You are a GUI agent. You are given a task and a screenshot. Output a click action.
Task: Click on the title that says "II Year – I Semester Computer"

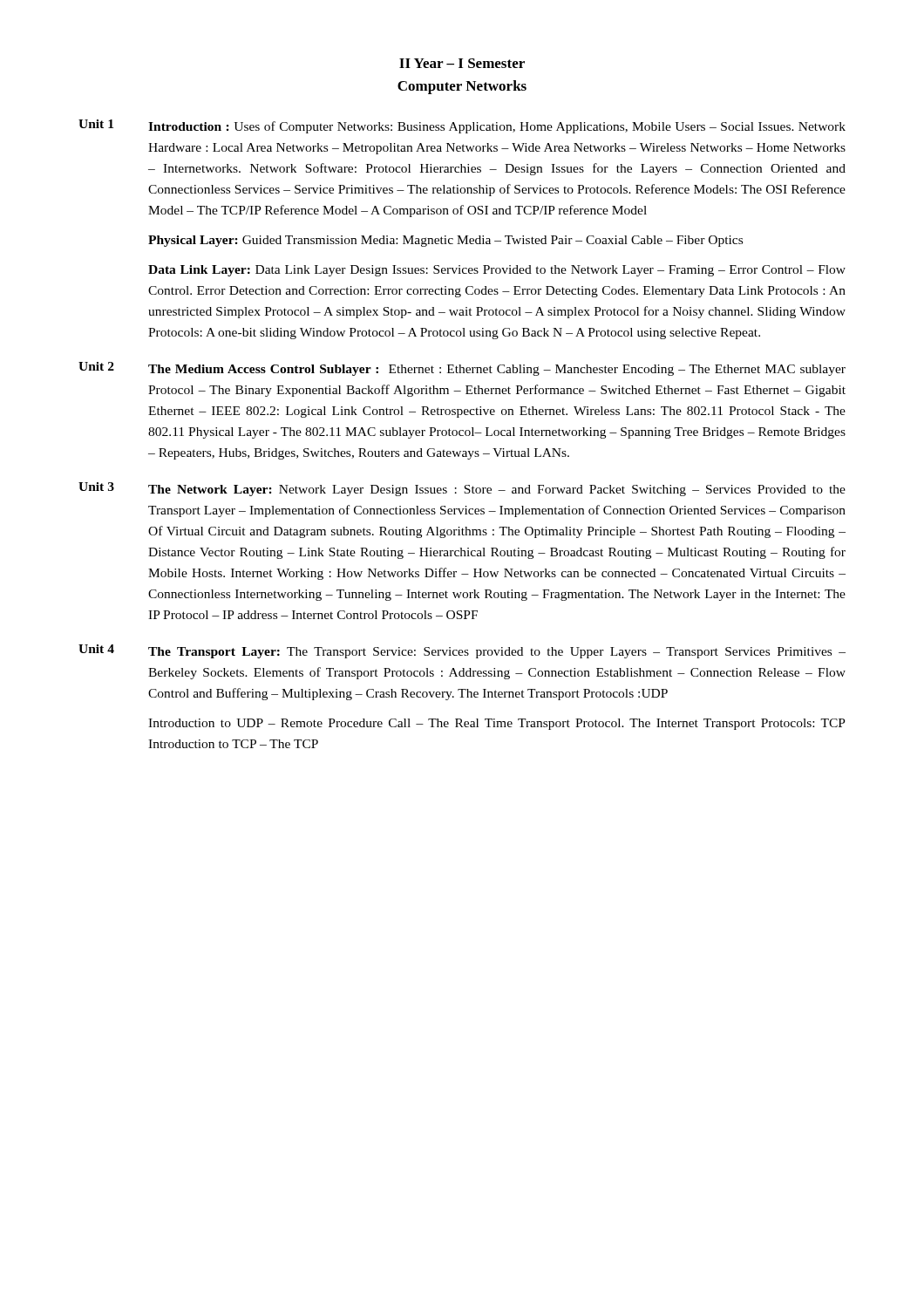coord(462,75)
